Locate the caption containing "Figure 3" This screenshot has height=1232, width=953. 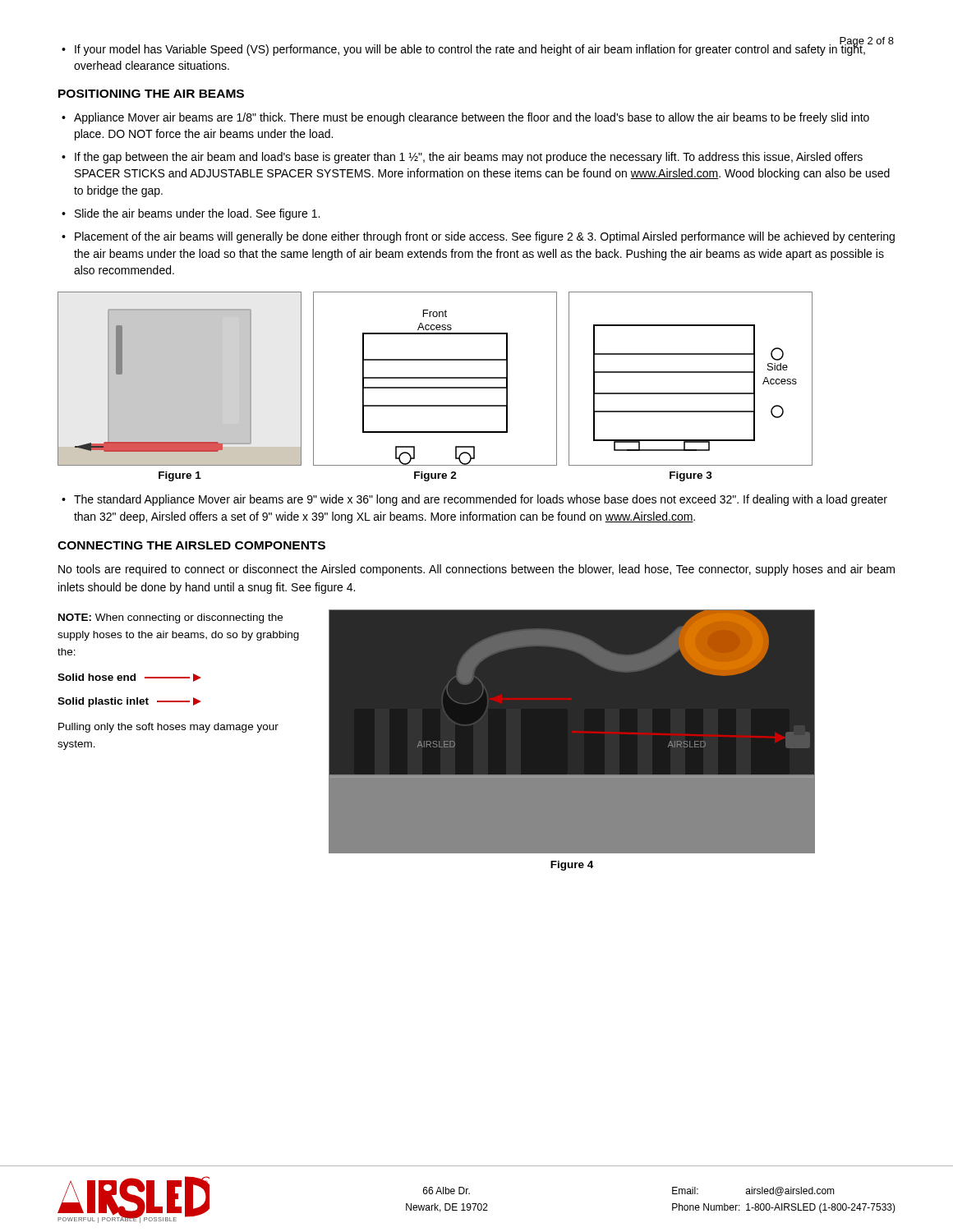pos(690,475)
